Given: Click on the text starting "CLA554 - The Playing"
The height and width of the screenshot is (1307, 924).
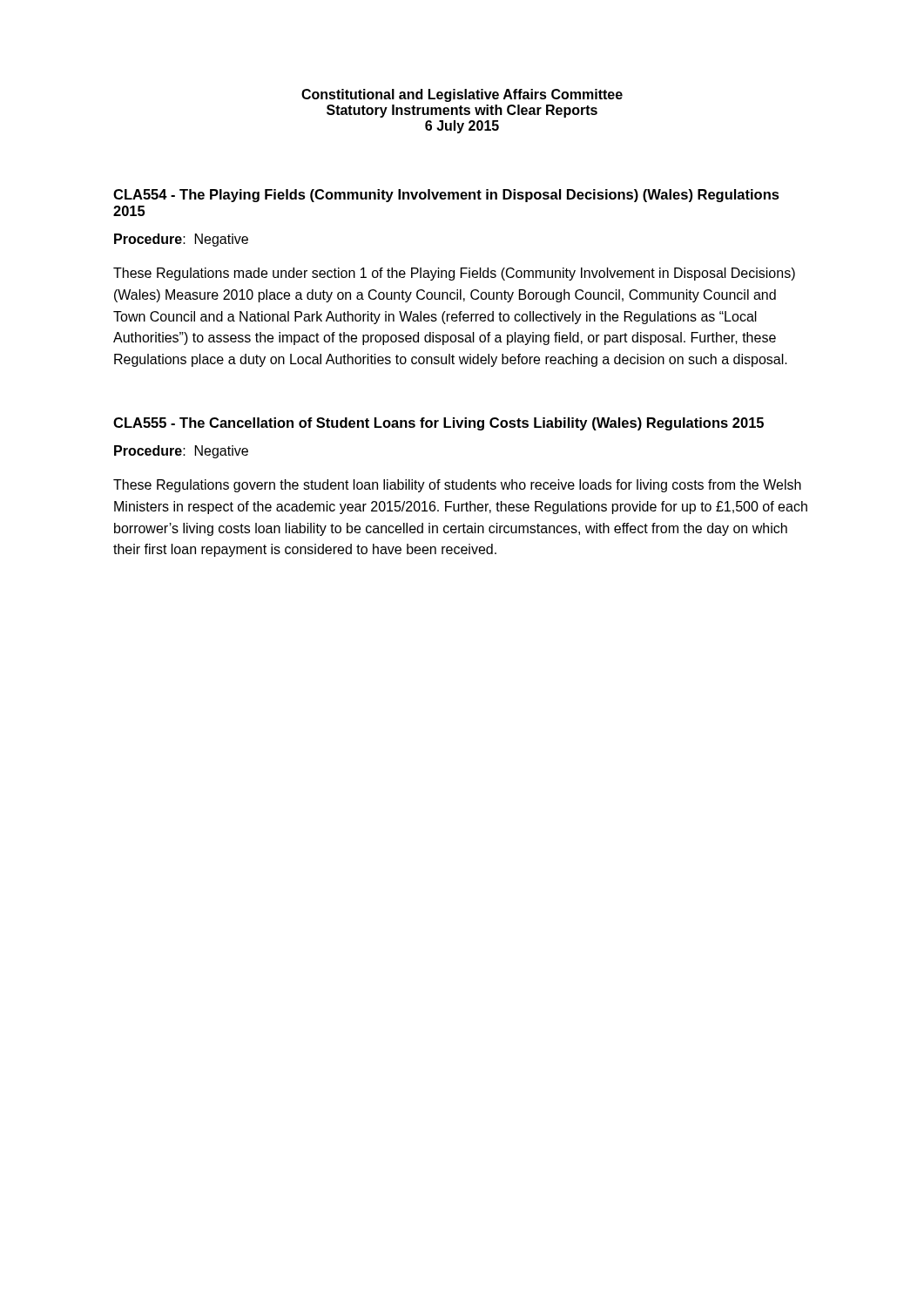Looking at the screenshot, I should (x=446, y=203).
